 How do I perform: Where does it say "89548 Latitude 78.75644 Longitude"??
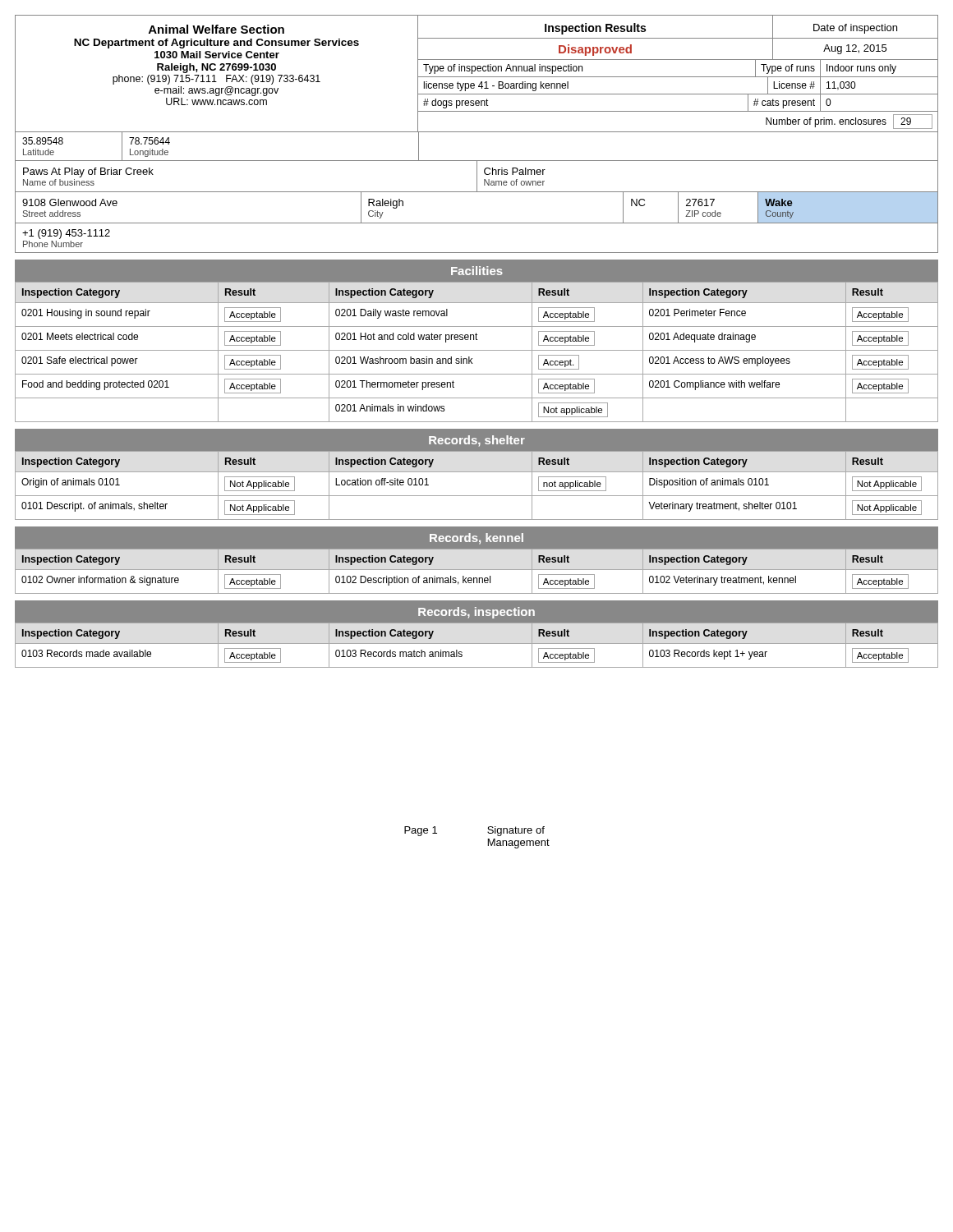click(x=476, y=146)
